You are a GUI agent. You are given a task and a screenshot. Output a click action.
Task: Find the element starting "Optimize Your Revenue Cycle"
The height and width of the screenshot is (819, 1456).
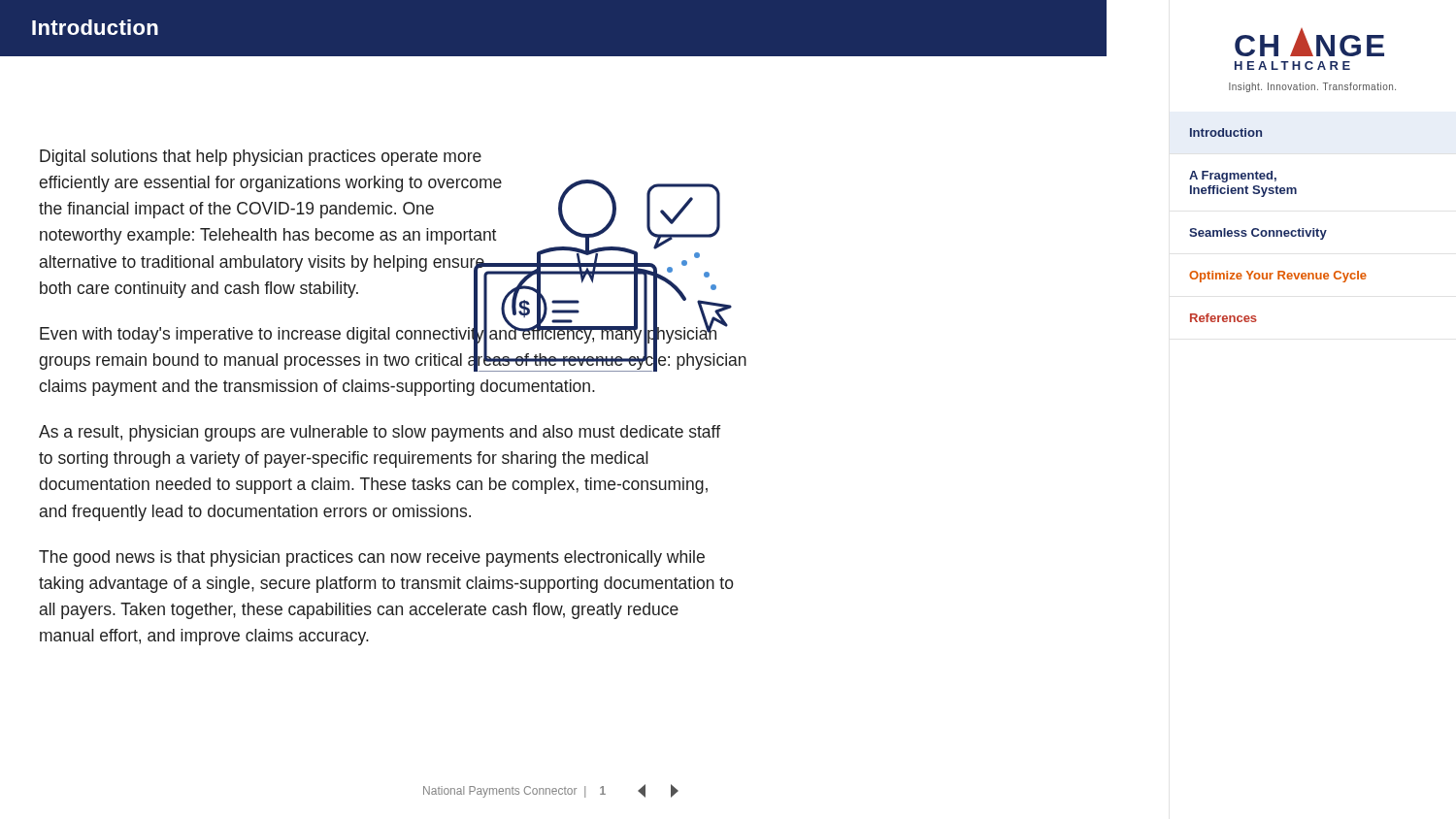[1278, 275]
